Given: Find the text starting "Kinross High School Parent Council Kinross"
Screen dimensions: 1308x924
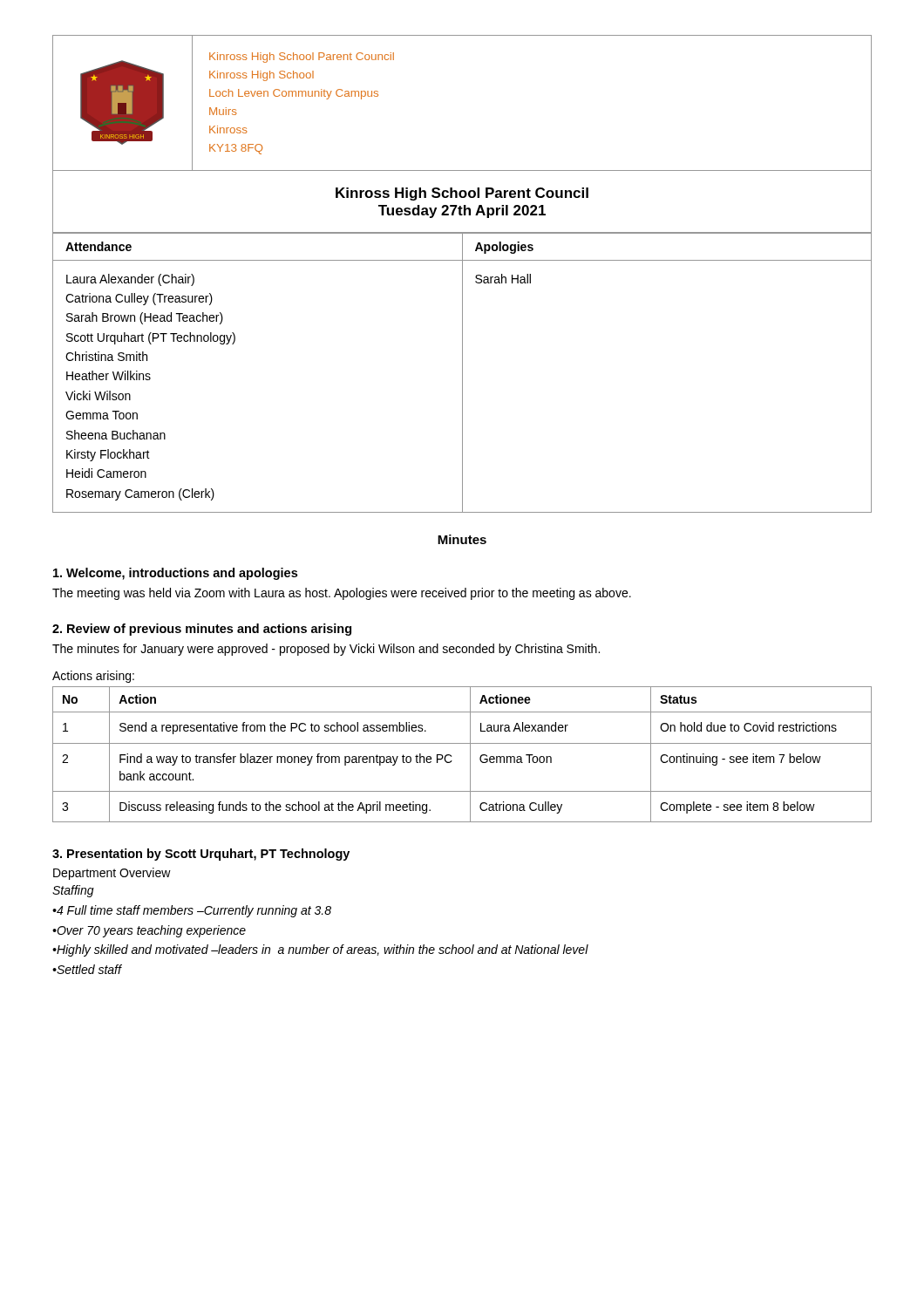Looking at the screenshot, I should 302,102.
